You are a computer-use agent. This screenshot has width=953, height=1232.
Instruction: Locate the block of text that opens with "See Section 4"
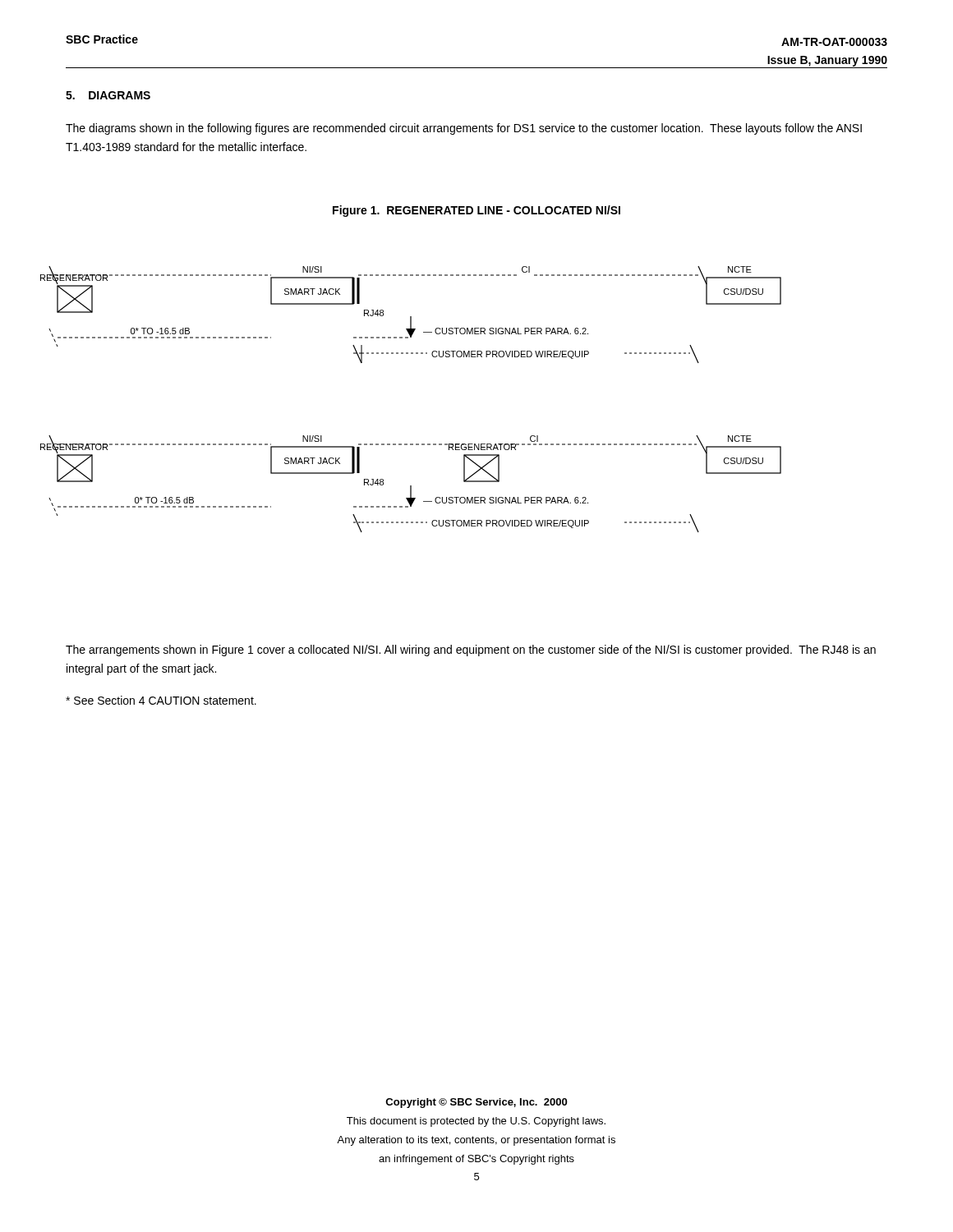[x=161, y=701]
